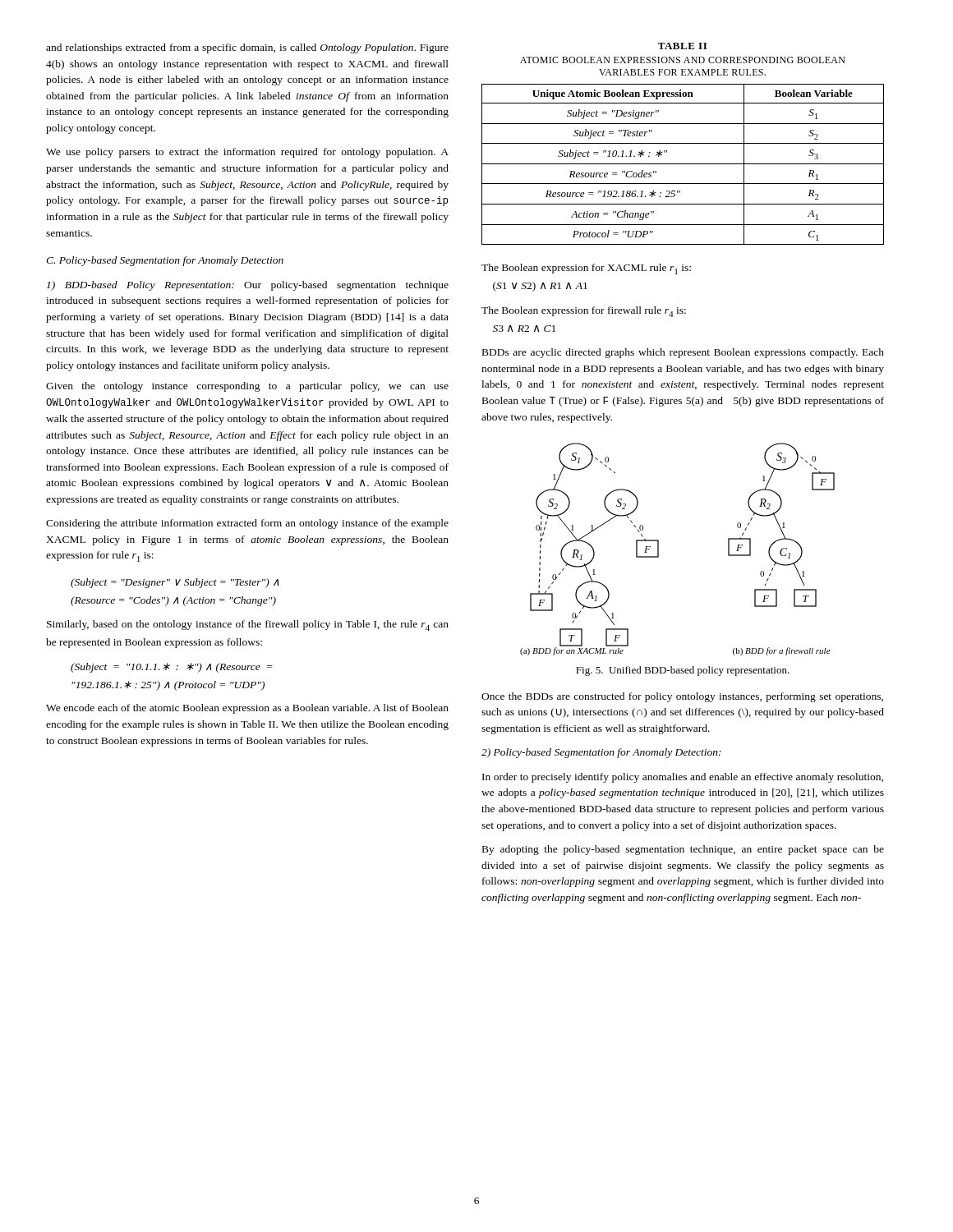953x1232 pixels.
Task: Navigate to the region starting "and relationships extracted from"
Action: [247, 88]
